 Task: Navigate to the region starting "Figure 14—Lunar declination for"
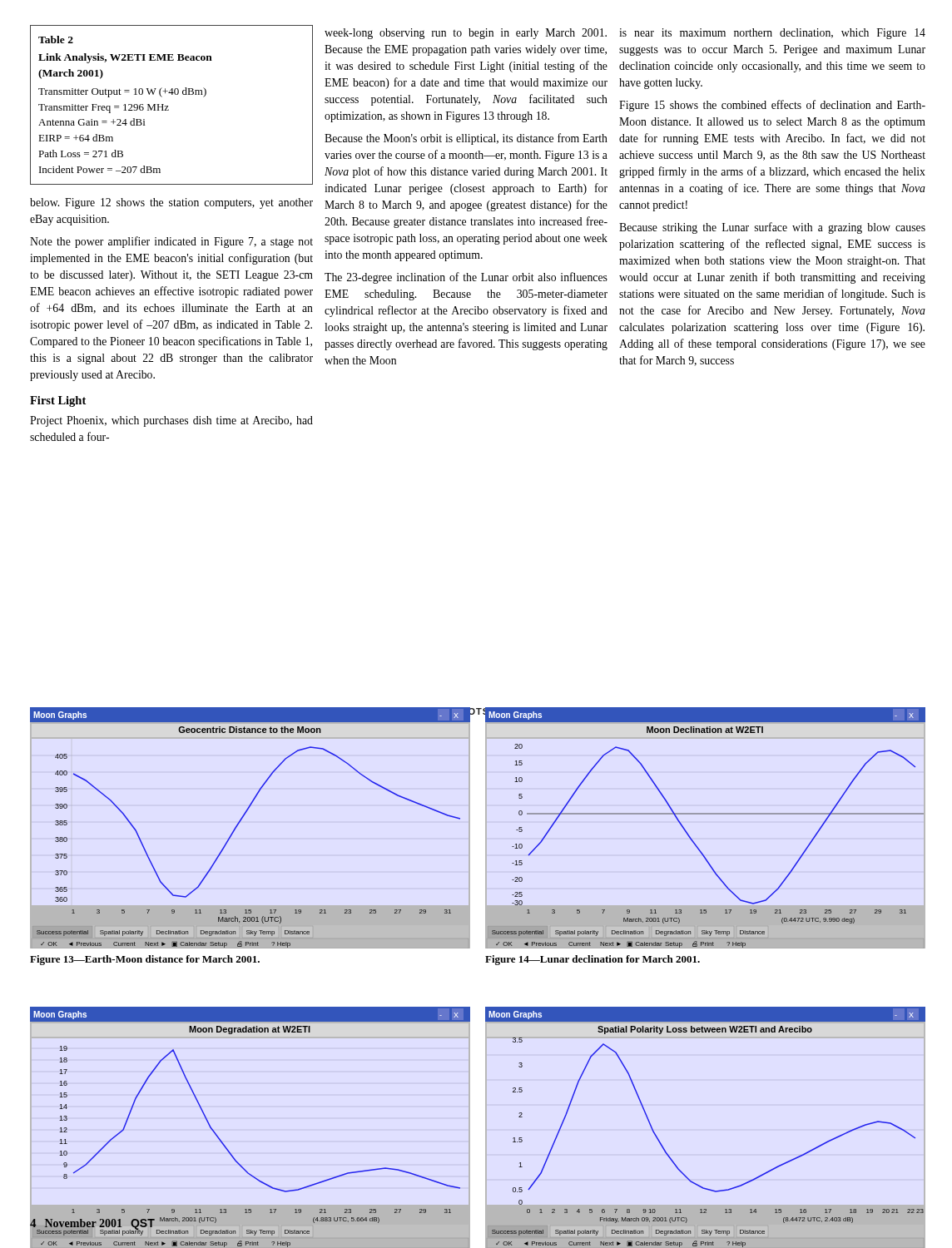pos(593,959)
